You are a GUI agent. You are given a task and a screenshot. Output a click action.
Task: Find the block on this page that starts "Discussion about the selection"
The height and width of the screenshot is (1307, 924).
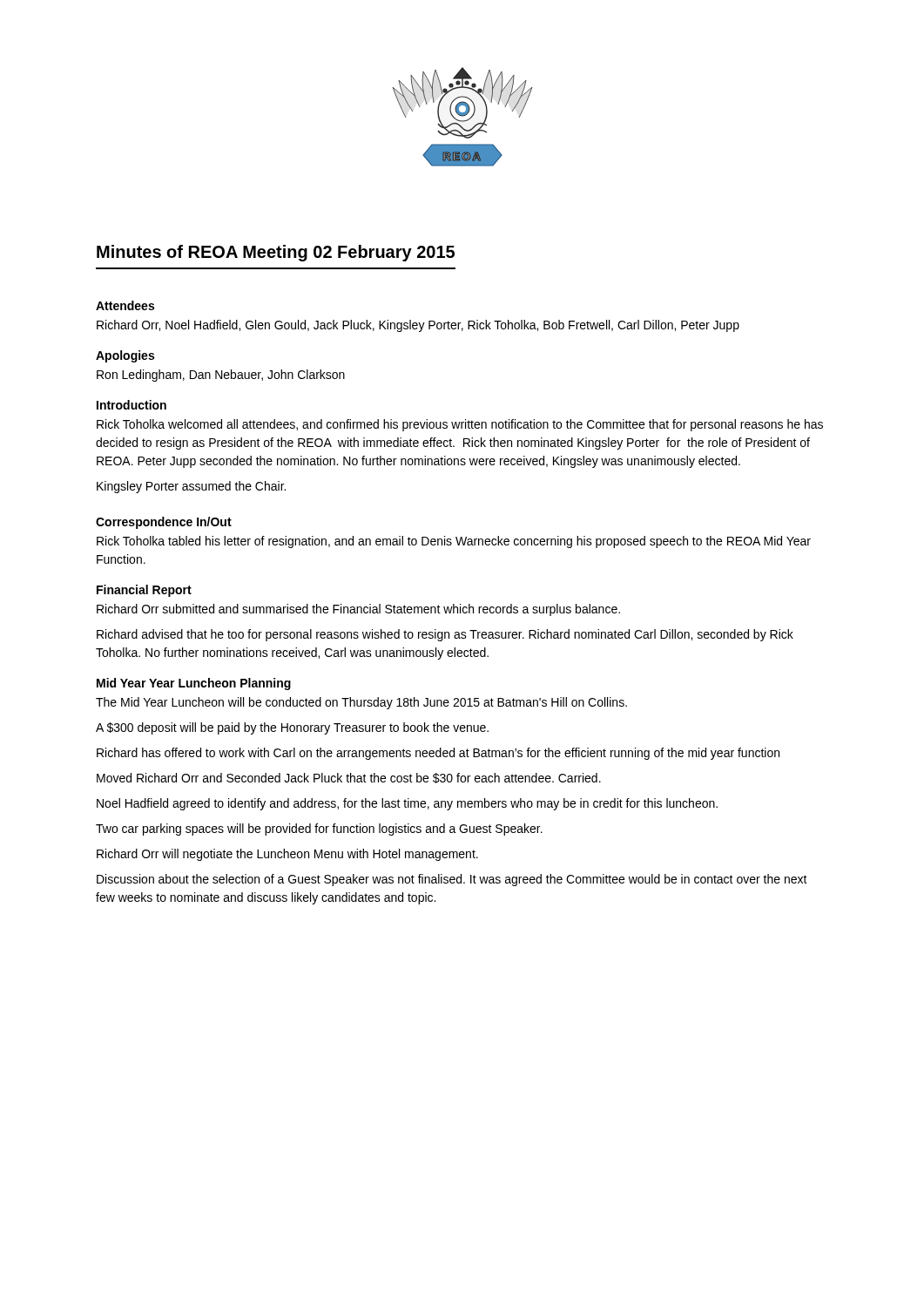pos(451,888)
